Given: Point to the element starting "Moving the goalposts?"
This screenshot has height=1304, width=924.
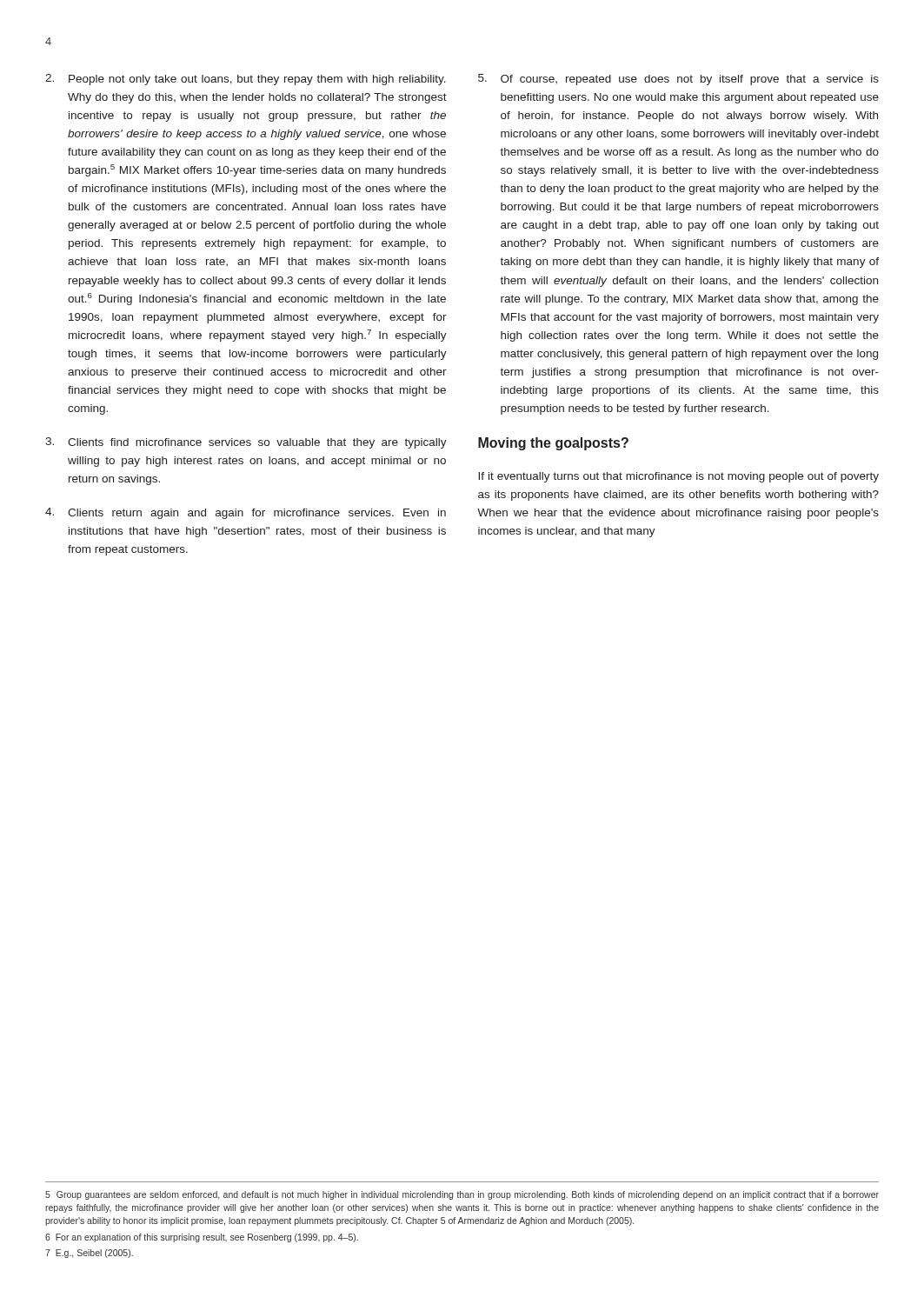Looking at the screenshot, I should point(553,443).
